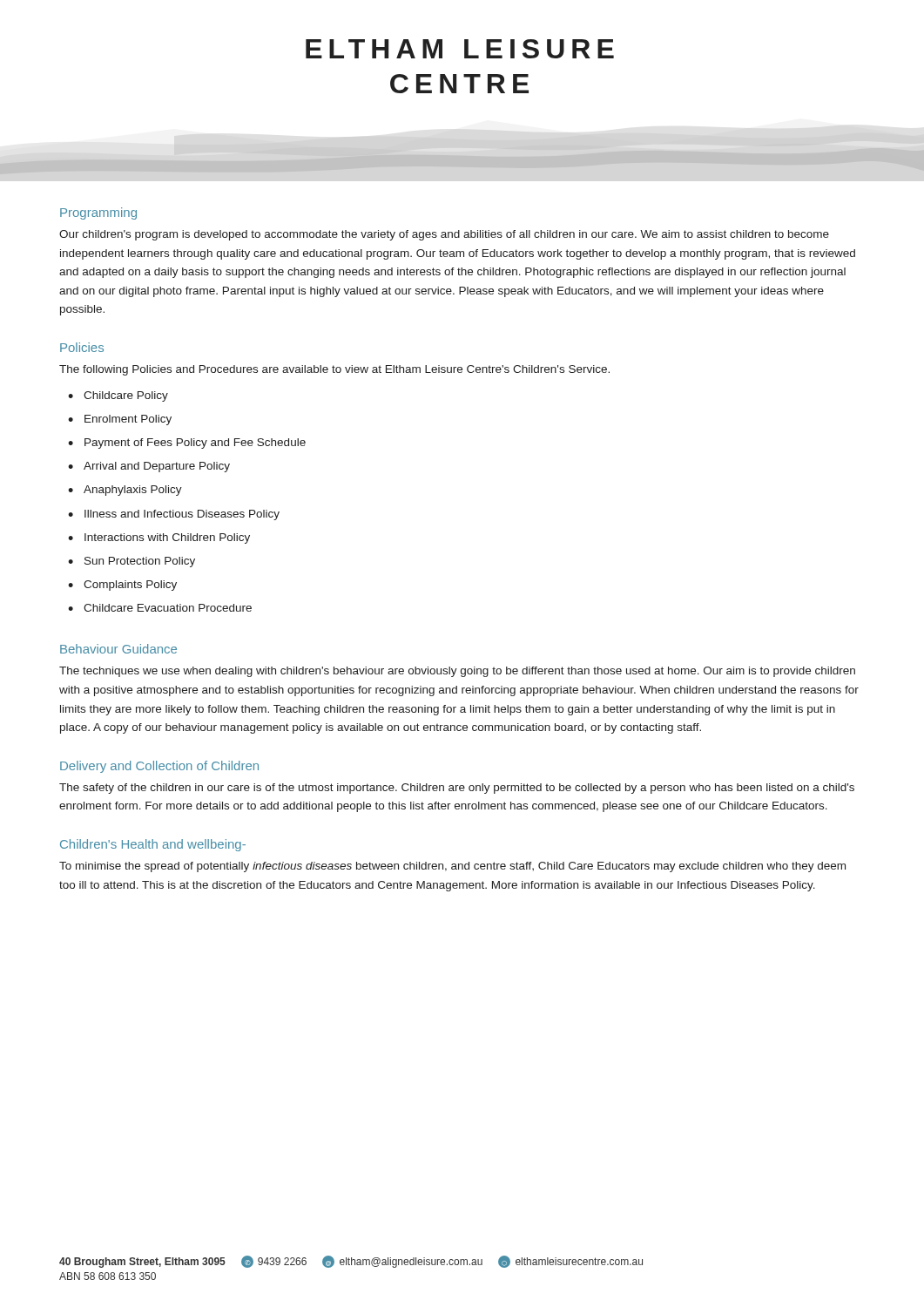
Task: Point to "Children's Health and wellbeing-"
Action: point(153,844)
